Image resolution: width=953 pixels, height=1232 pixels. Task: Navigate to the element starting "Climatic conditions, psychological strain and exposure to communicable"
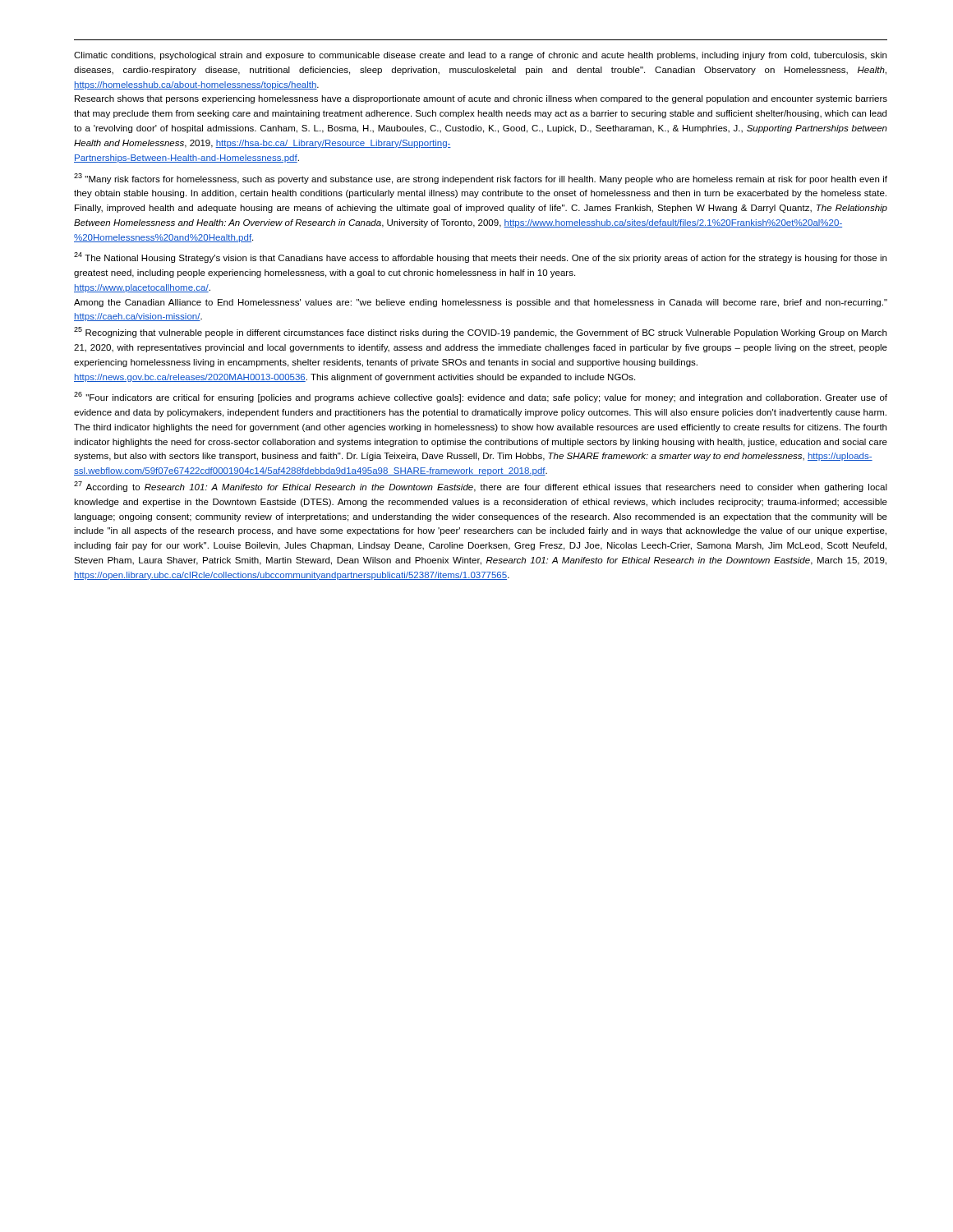point(481,106)
